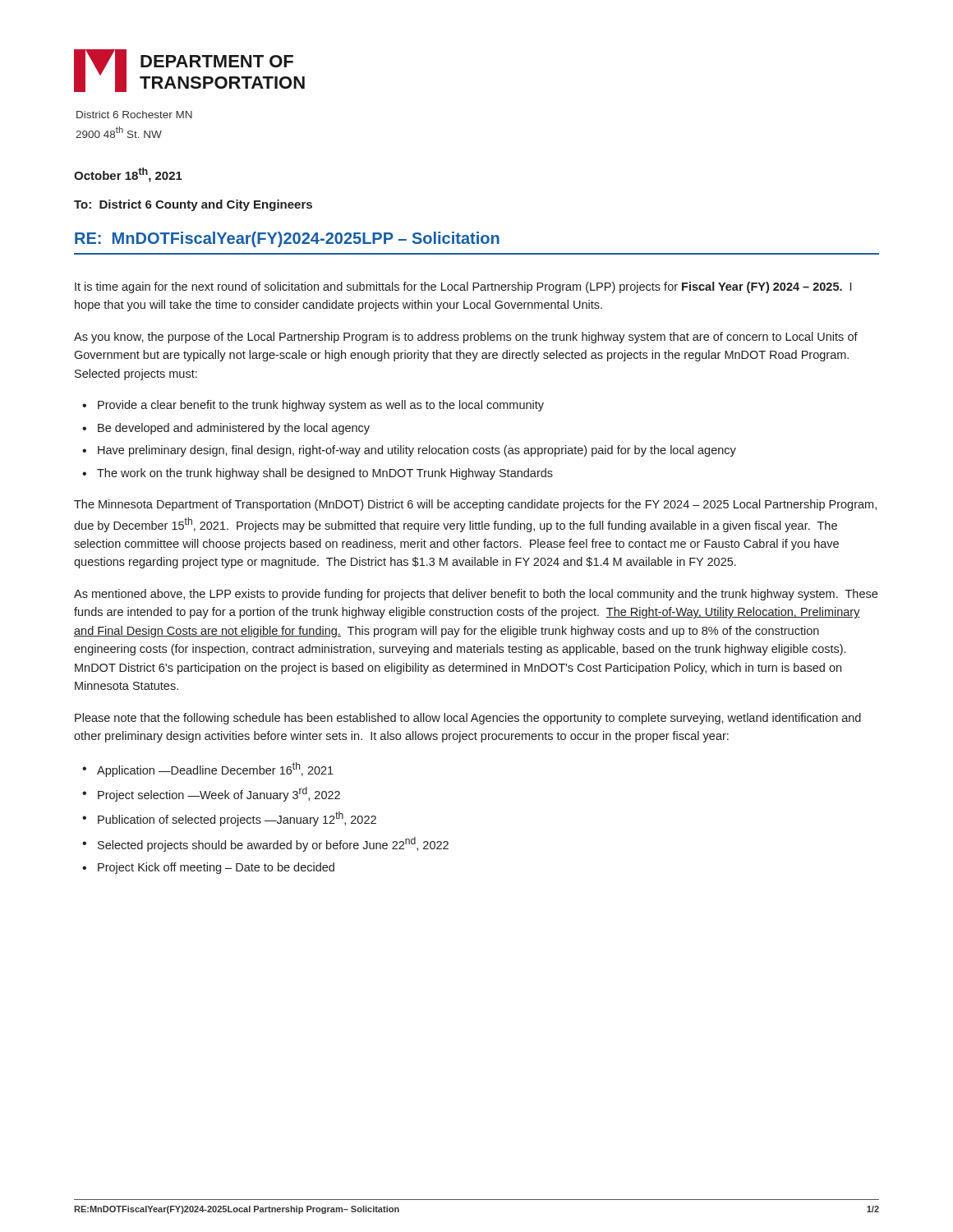Locate the text starting "Be developed and administered by the local"
This screenshot has width=953, height=1232.
[233, 428]
